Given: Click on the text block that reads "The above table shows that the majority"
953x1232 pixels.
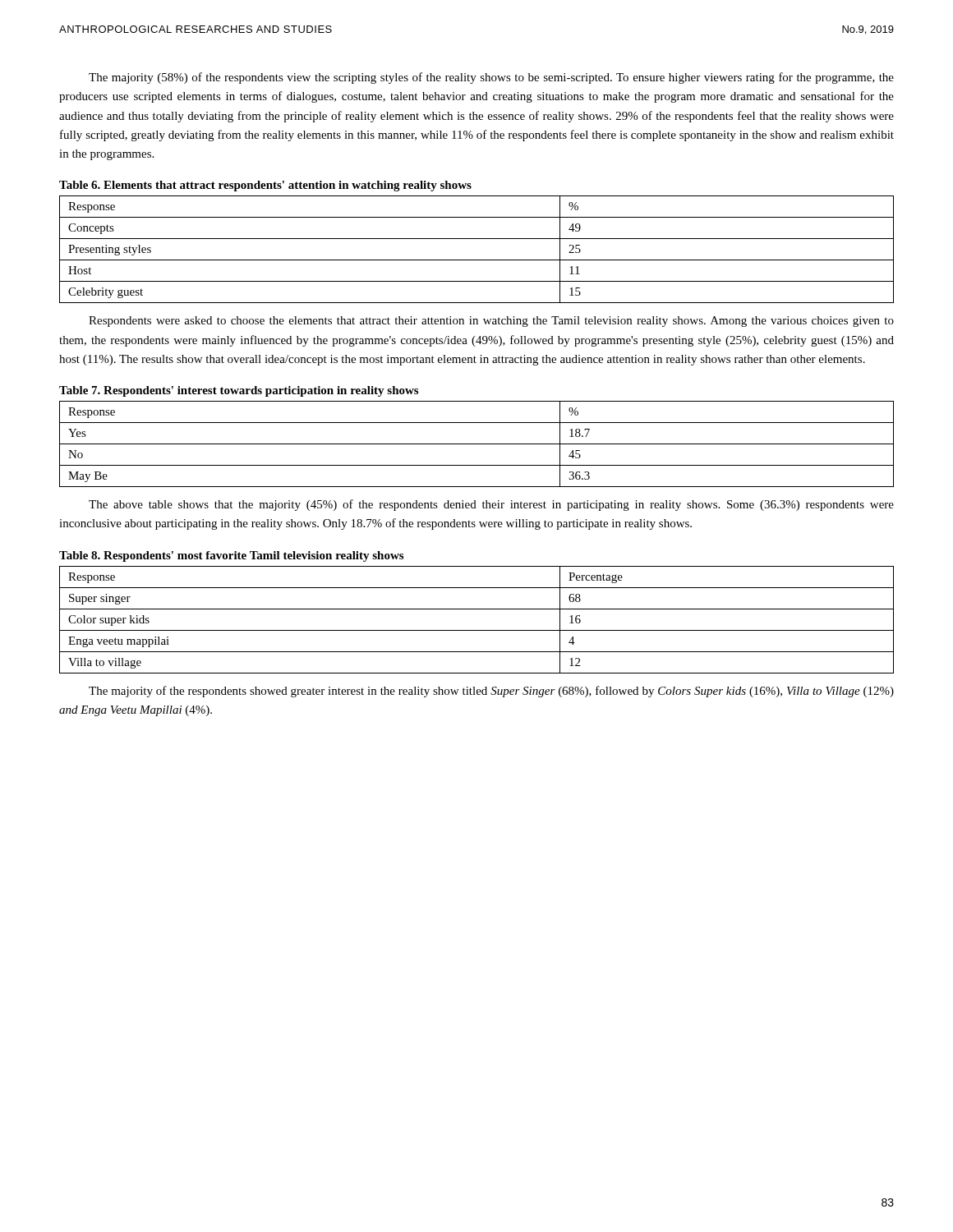Looking at the screenshot, I should [x=476, y=514].
